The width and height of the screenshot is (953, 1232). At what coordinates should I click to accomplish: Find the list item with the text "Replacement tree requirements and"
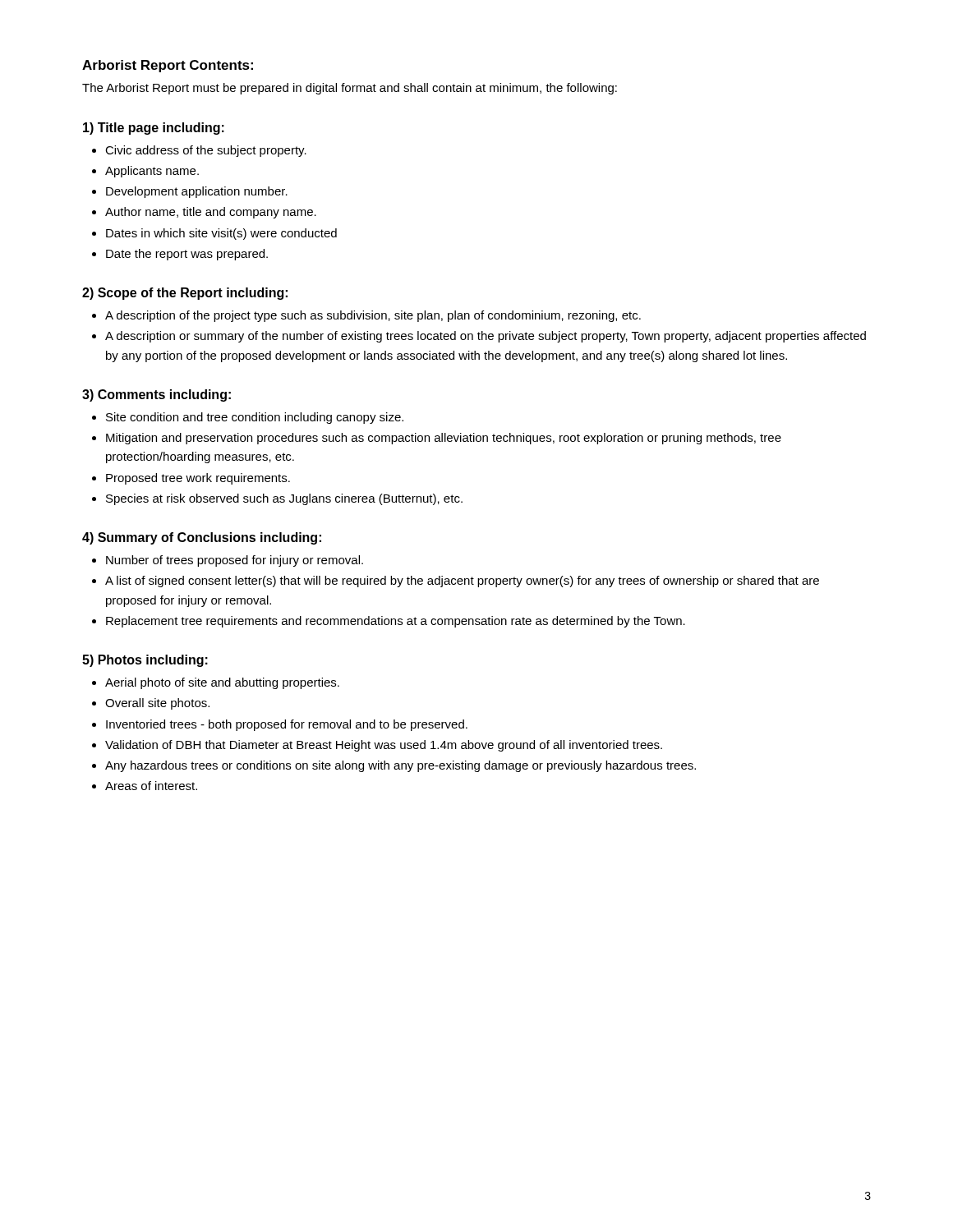pyautogui.click(x=395, y=620)
